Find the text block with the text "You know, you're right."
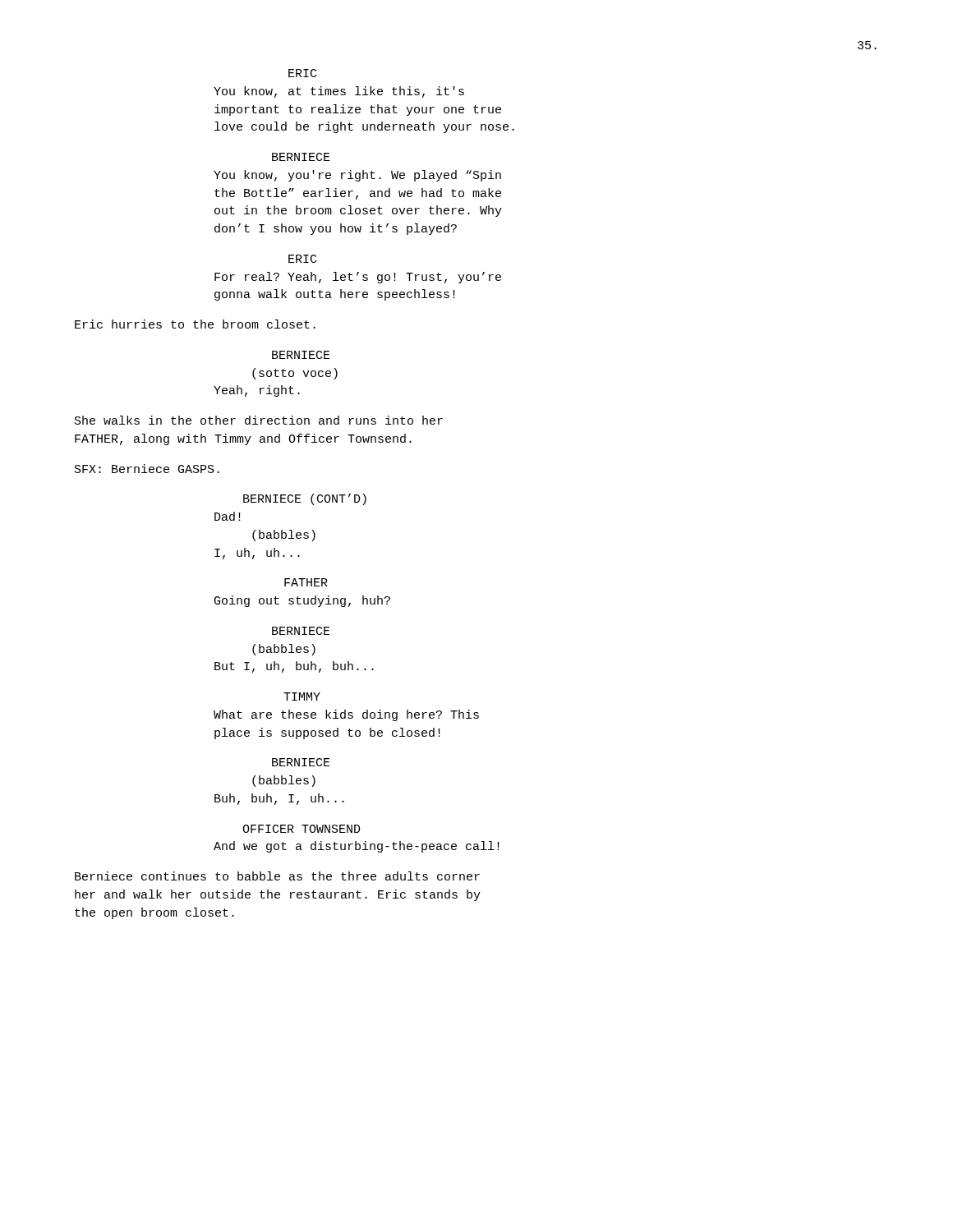The height and width of the screenshot is (1232, 953). [x=358, y=203]
